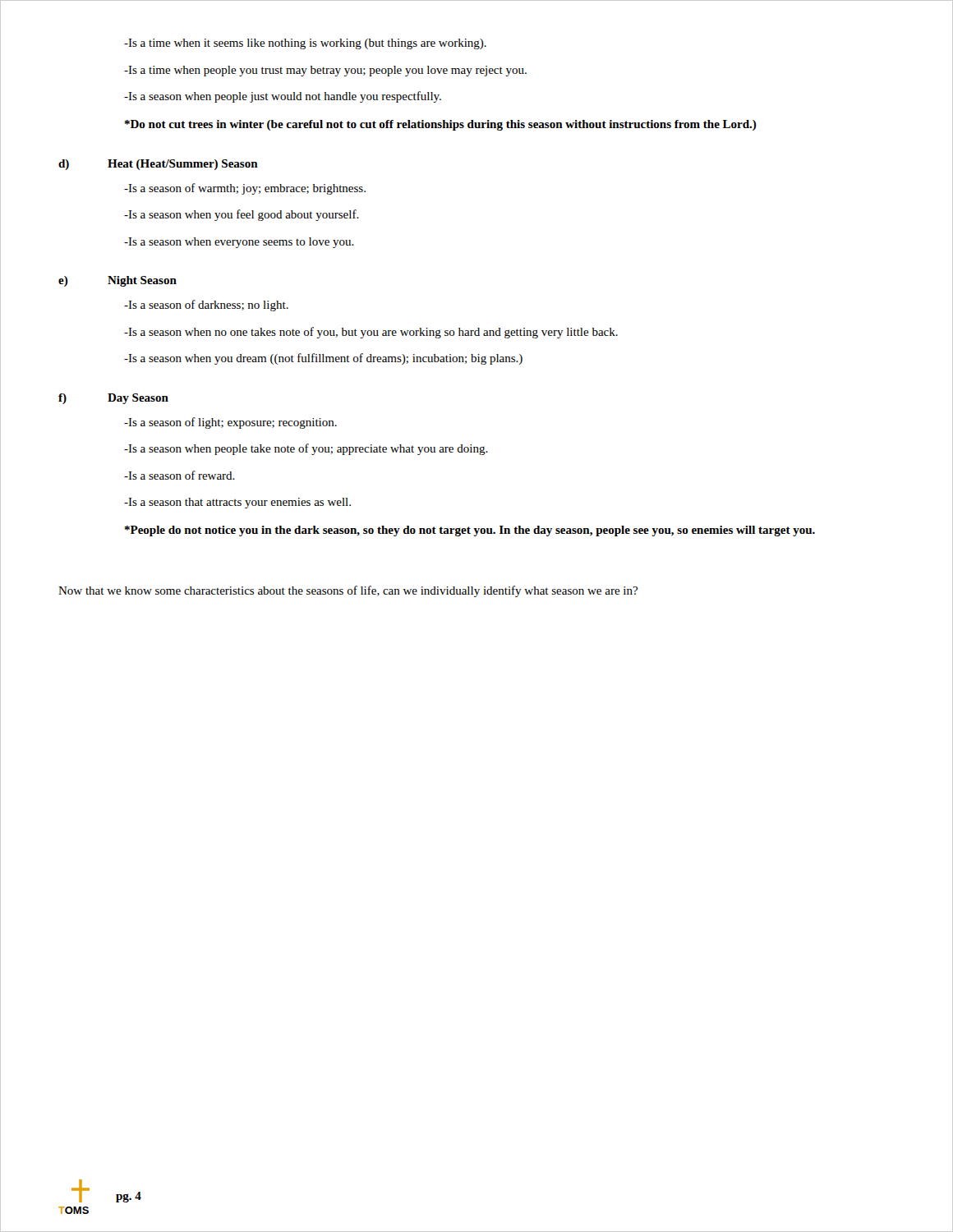This screenshot has width=953, height=1232.
Task: Click on the list item with the text "-Is a season when you feel good"
Action: (242, 214)
